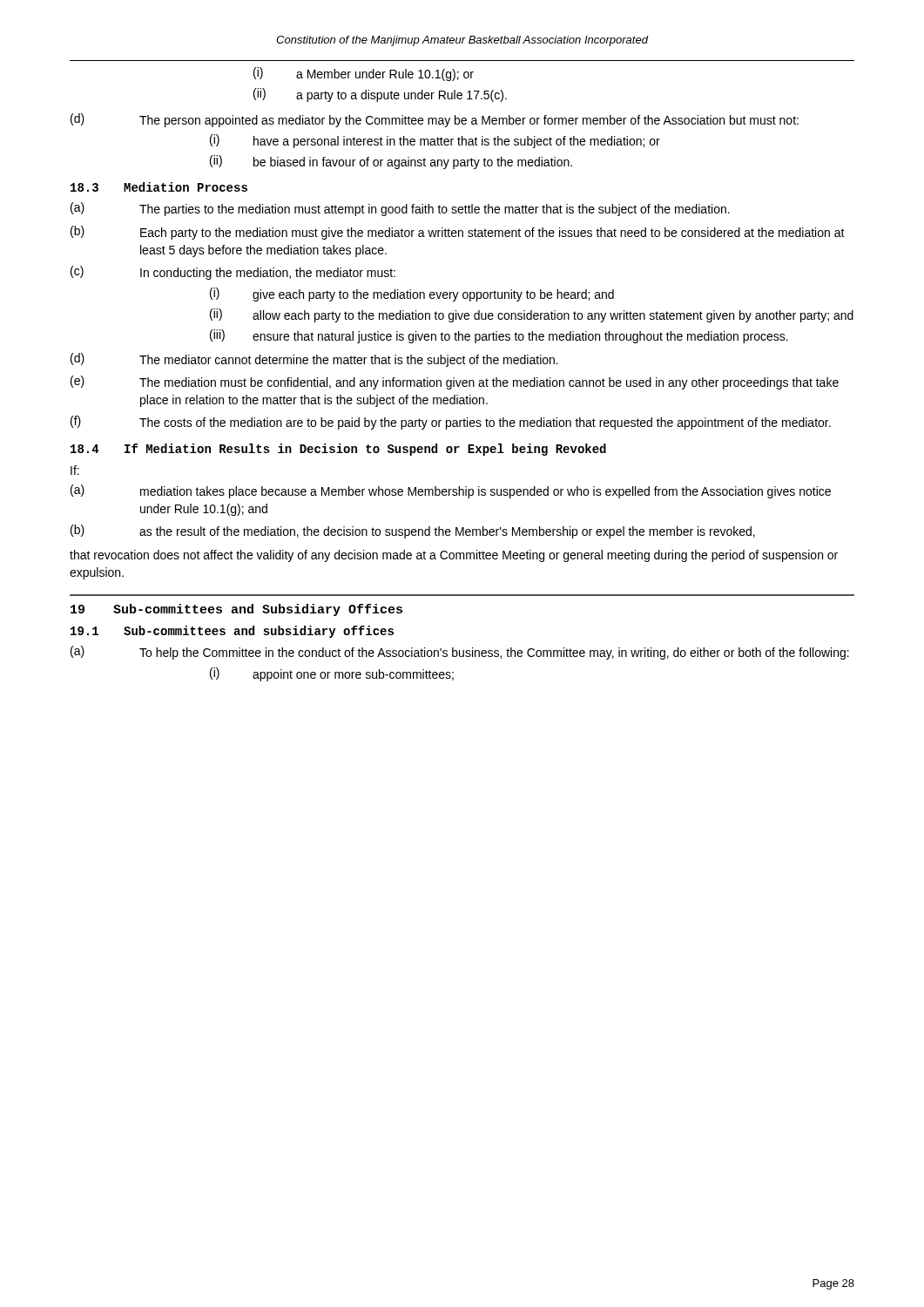Find the text block starting "(ii) be biased"
The width and height of the screenshot is (924, 1307).
pos(462,162)
